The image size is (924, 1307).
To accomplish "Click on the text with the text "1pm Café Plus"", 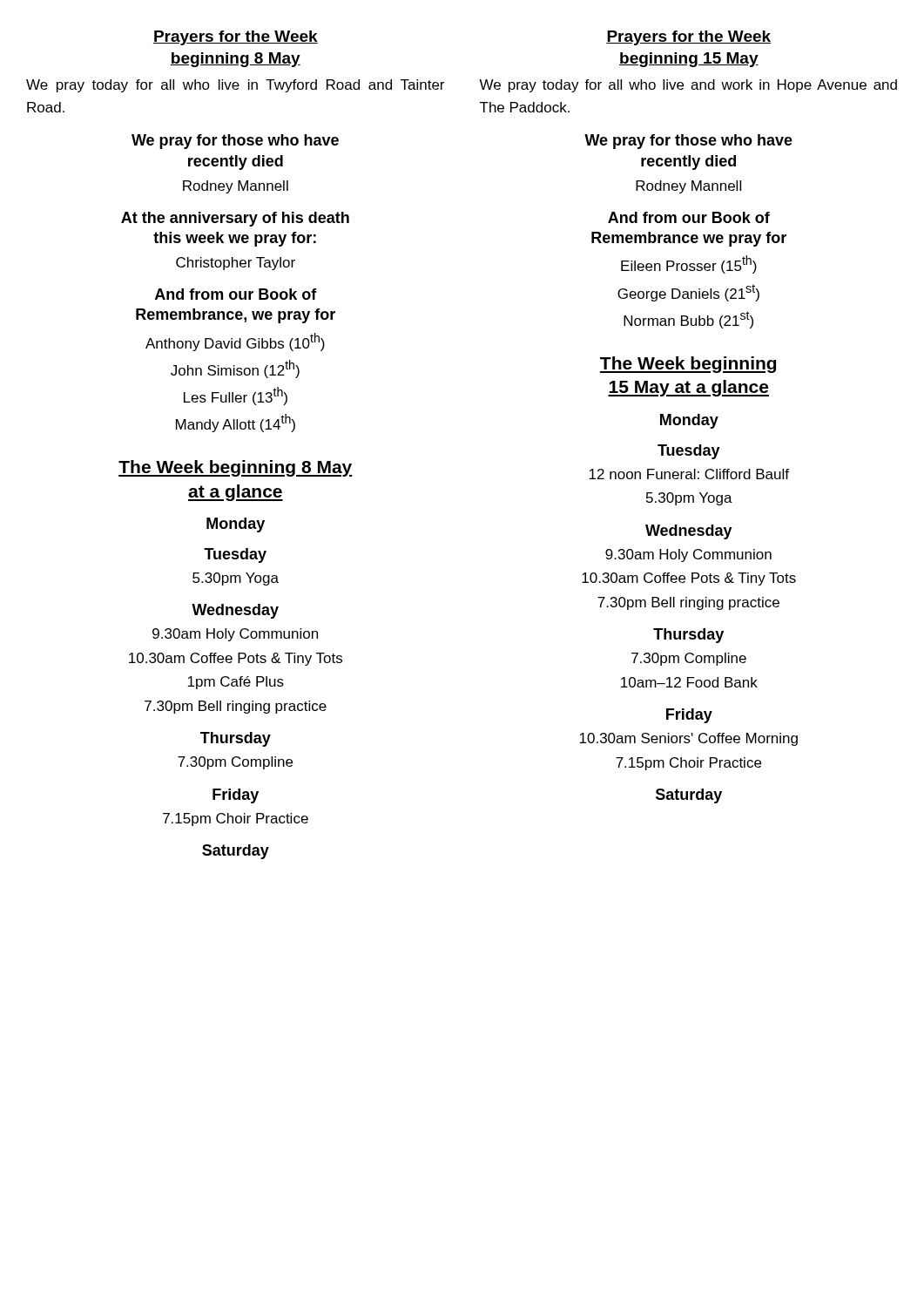I will [235, 682].
